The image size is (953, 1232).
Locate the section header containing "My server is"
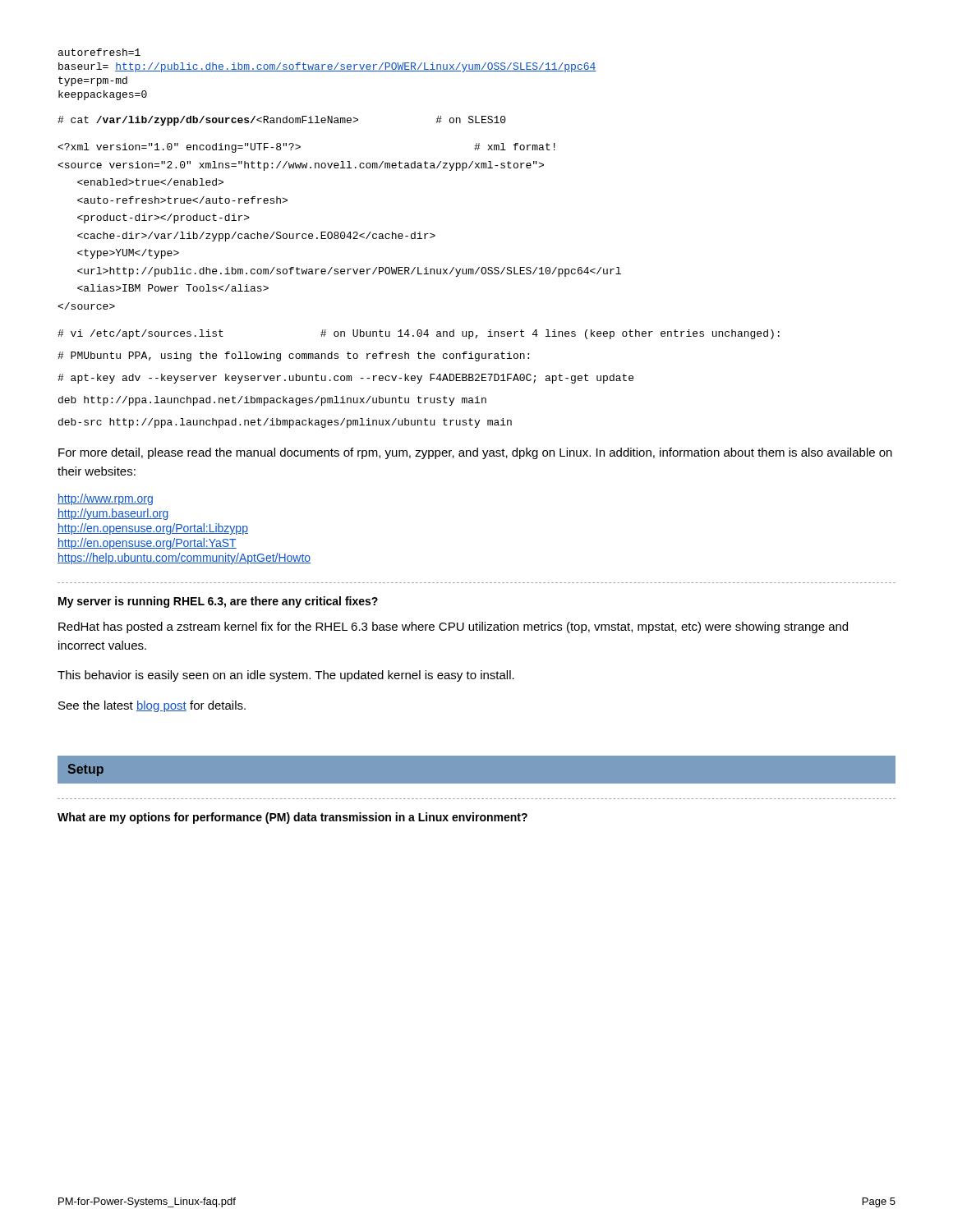pyautogui.click(x=218, y=601)
